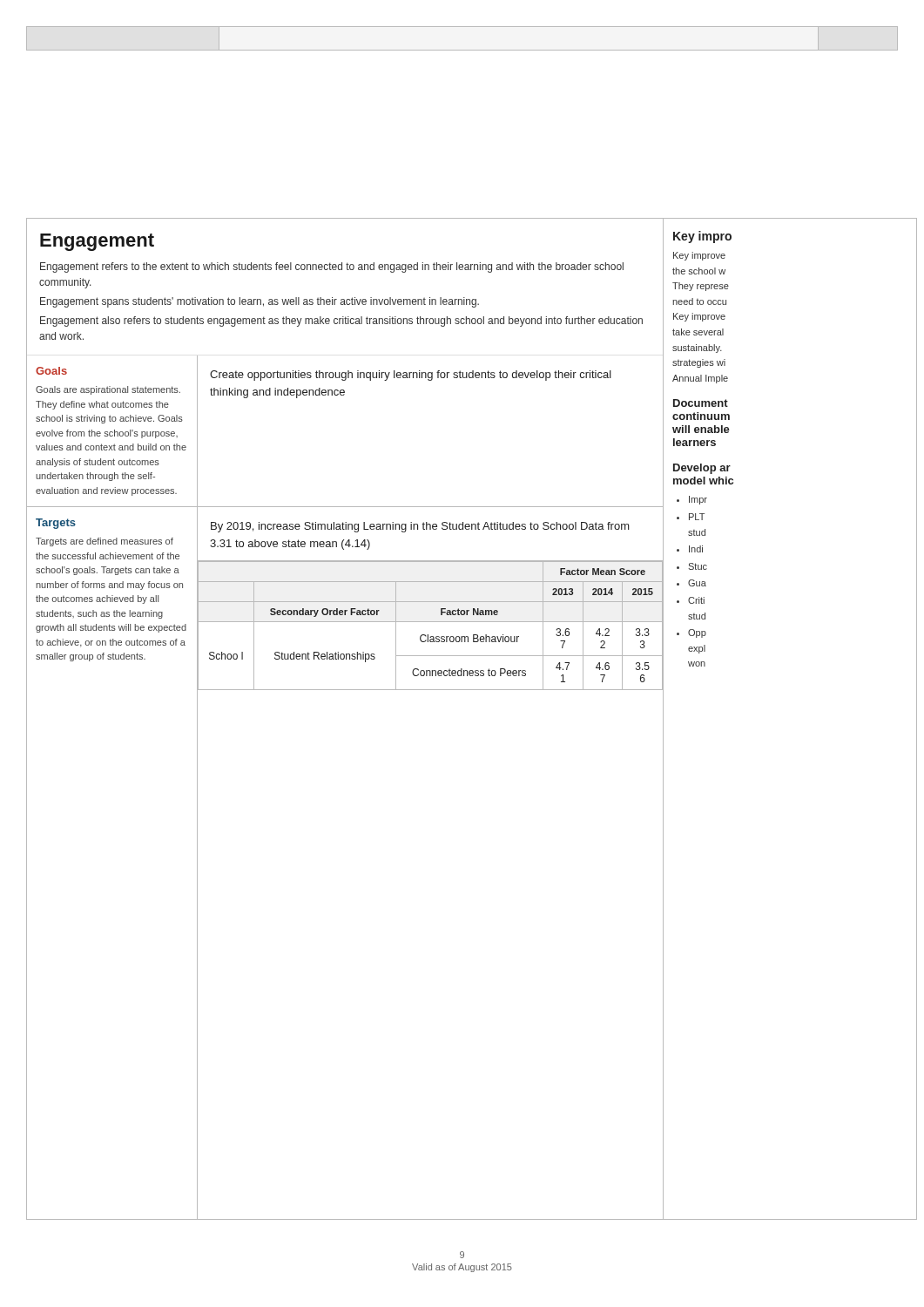Locate the table
This screenshot has width=924, height=1307.
tap(430, 890)
